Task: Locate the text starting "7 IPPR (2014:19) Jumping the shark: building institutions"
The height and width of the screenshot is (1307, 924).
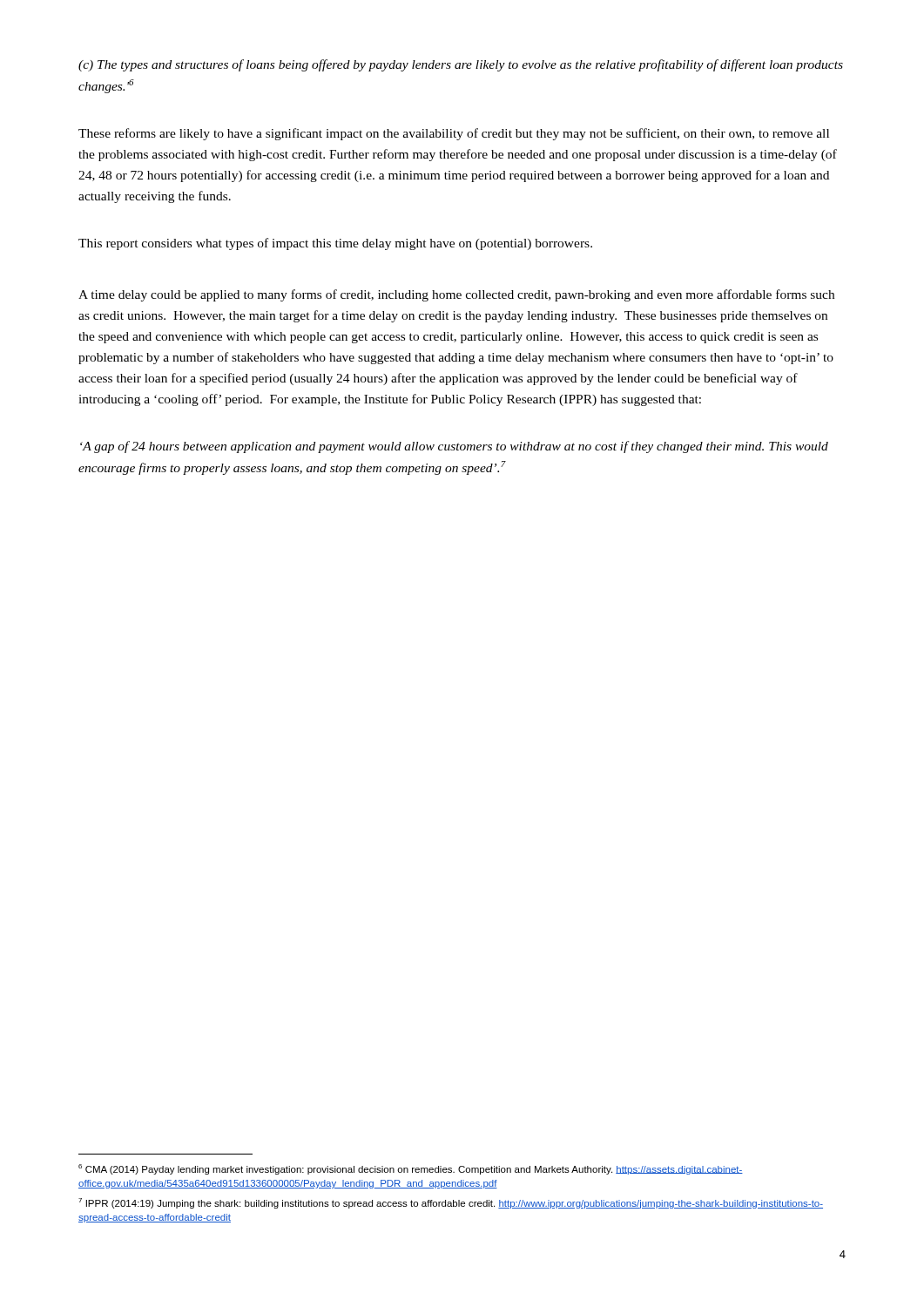Action: (x=451, y=1209)
